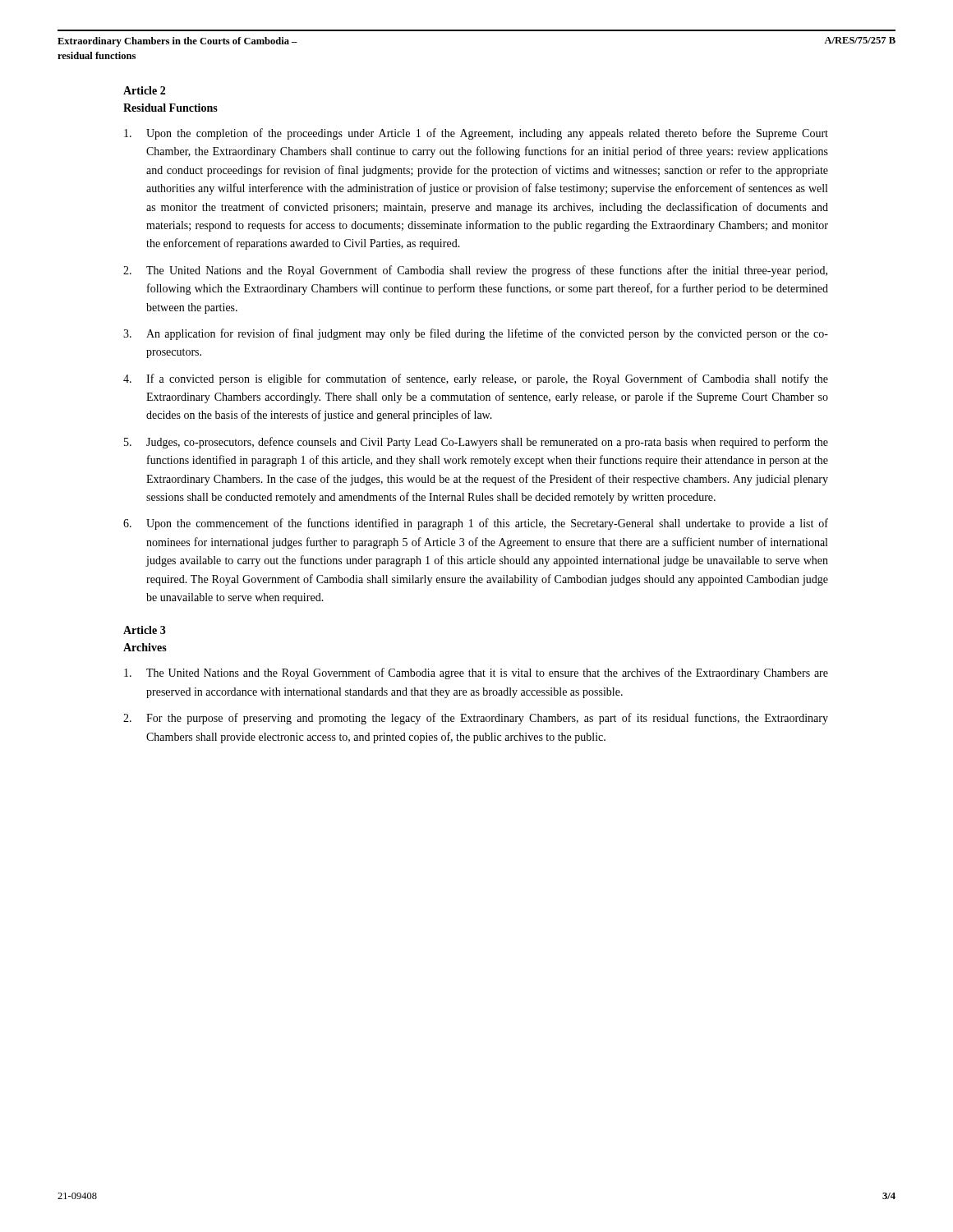Point to the block beginning "Judges, co-prosecutors, defence counsels"

coord(476,470)
